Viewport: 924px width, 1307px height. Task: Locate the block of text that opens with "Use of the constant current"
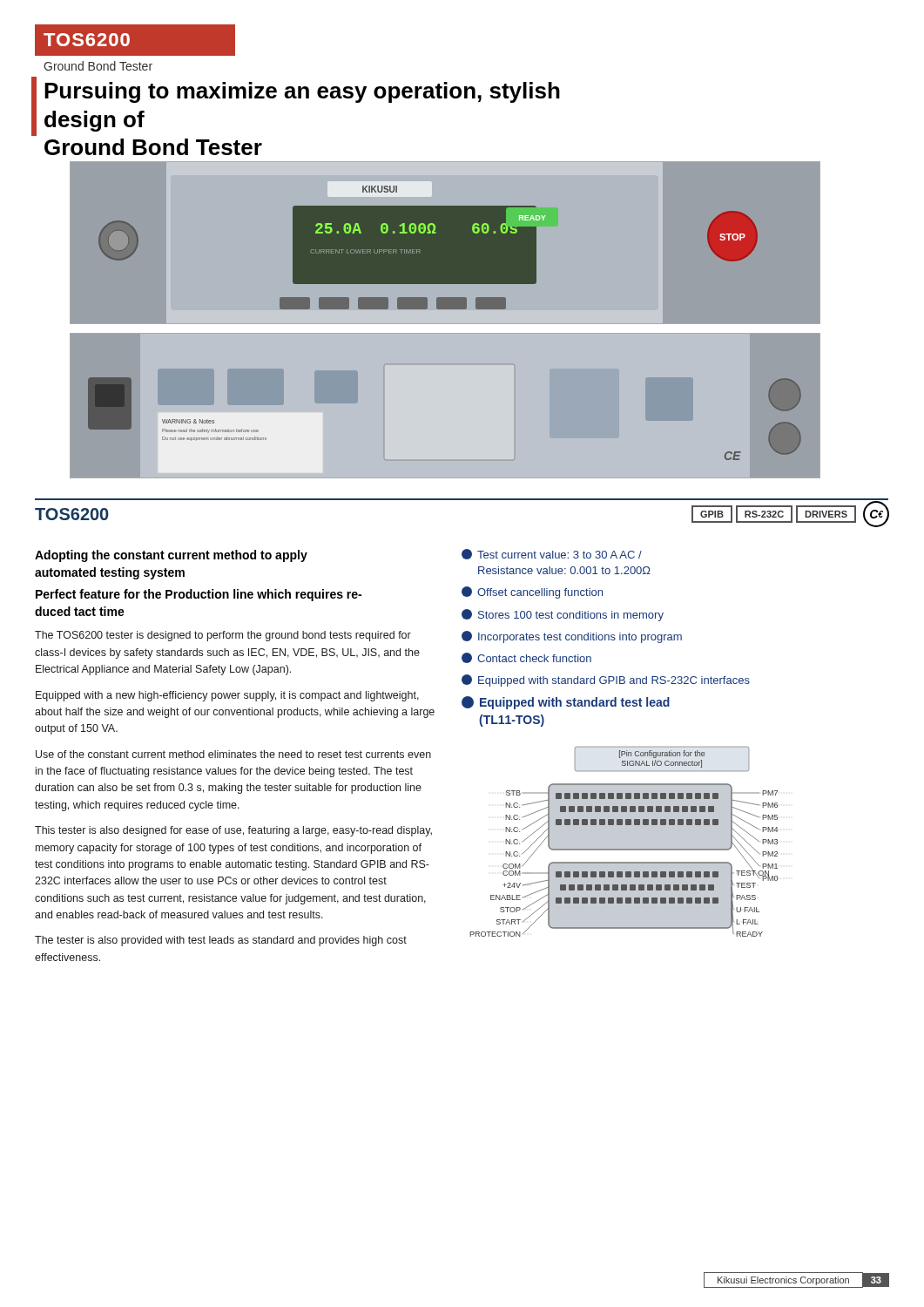coord(233,780)
